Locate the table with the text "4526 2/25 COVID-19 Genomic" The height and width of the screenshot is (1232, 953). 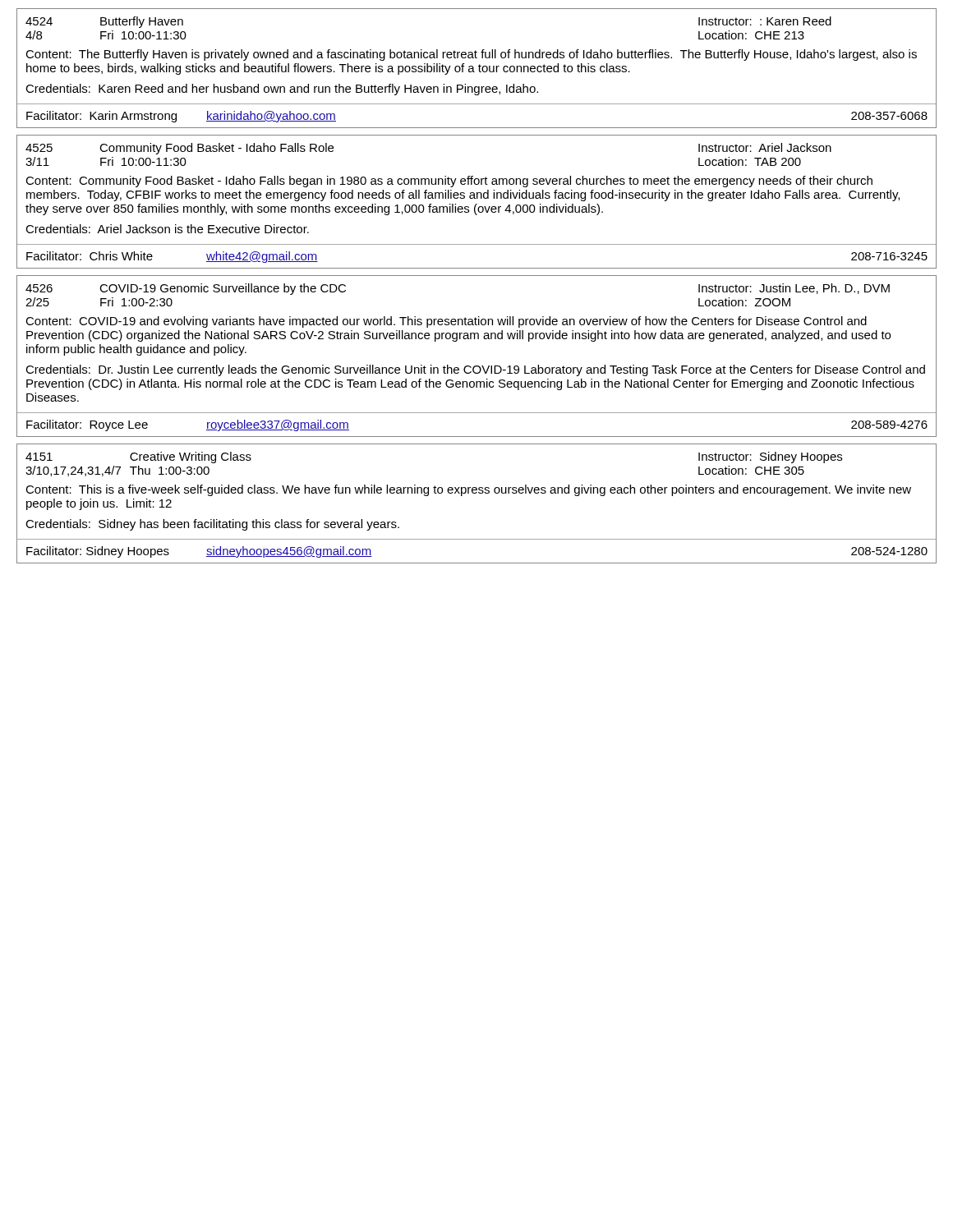click(x=476, y=356)
